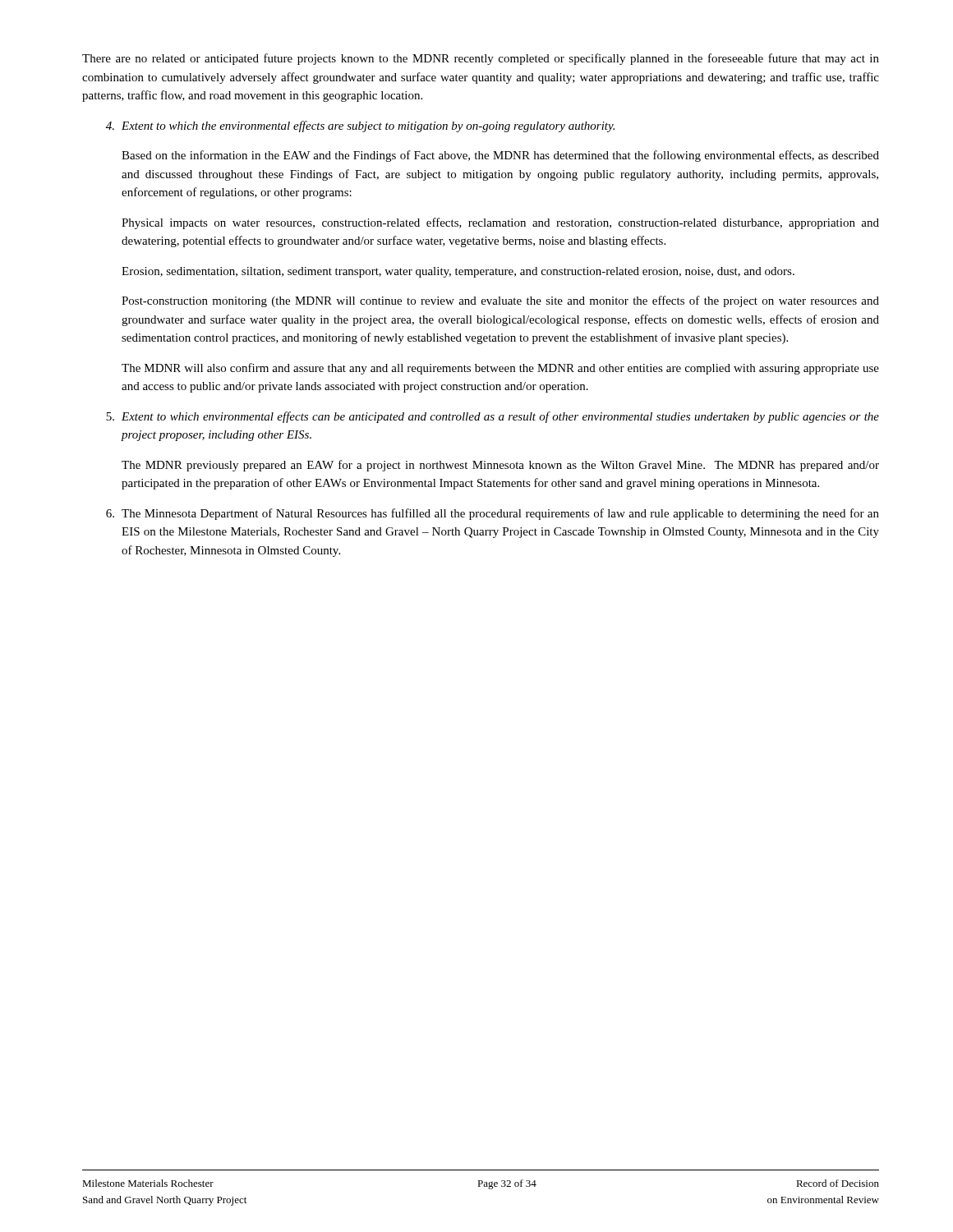Select the text block containing "Post-construction monitoring (the MDNR will"
Viewport: 953px width, 1232px height.
pos(500,319)
